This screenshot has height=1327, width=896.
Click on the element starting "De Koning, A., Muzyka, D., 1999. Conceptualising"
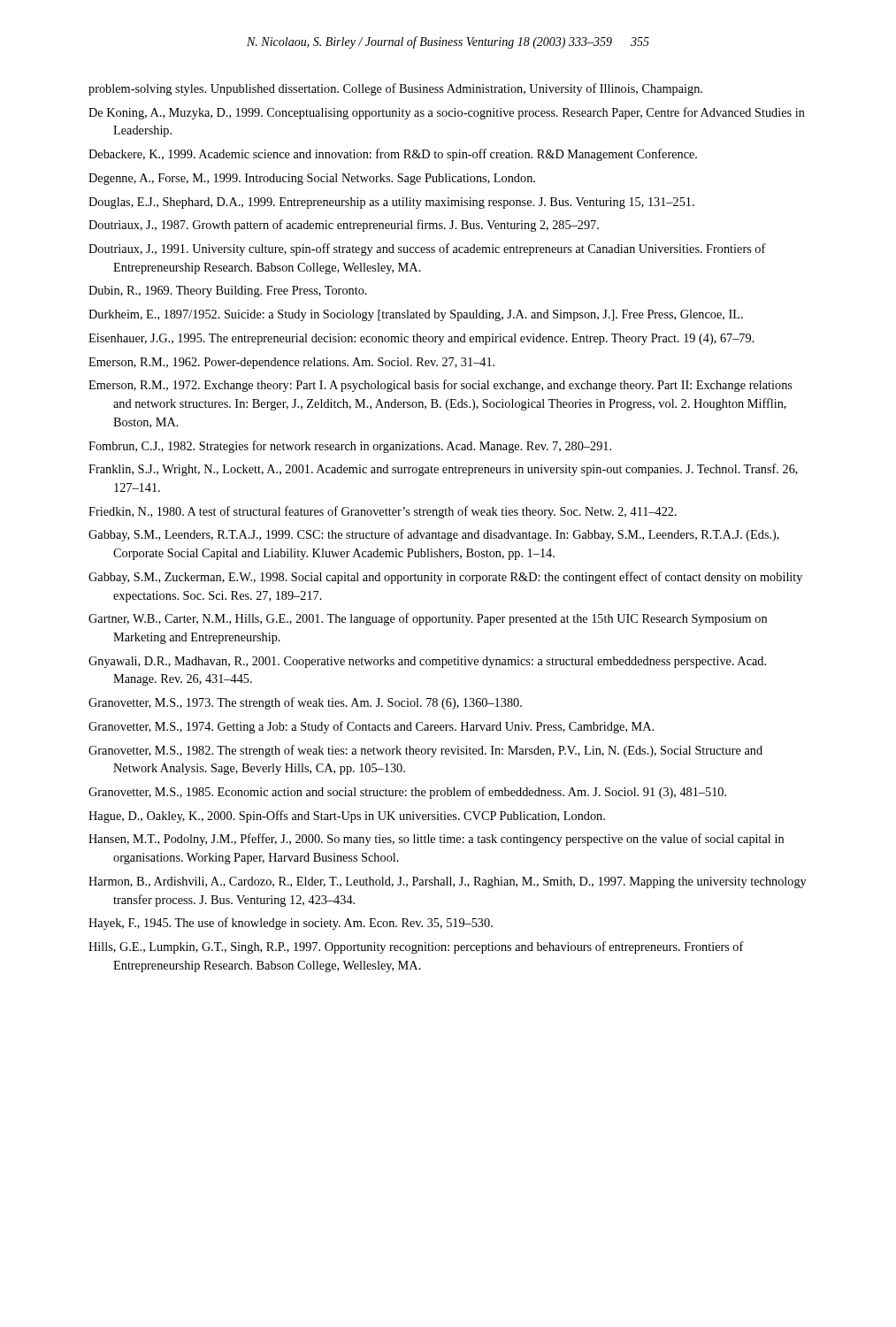pos(447,121)
